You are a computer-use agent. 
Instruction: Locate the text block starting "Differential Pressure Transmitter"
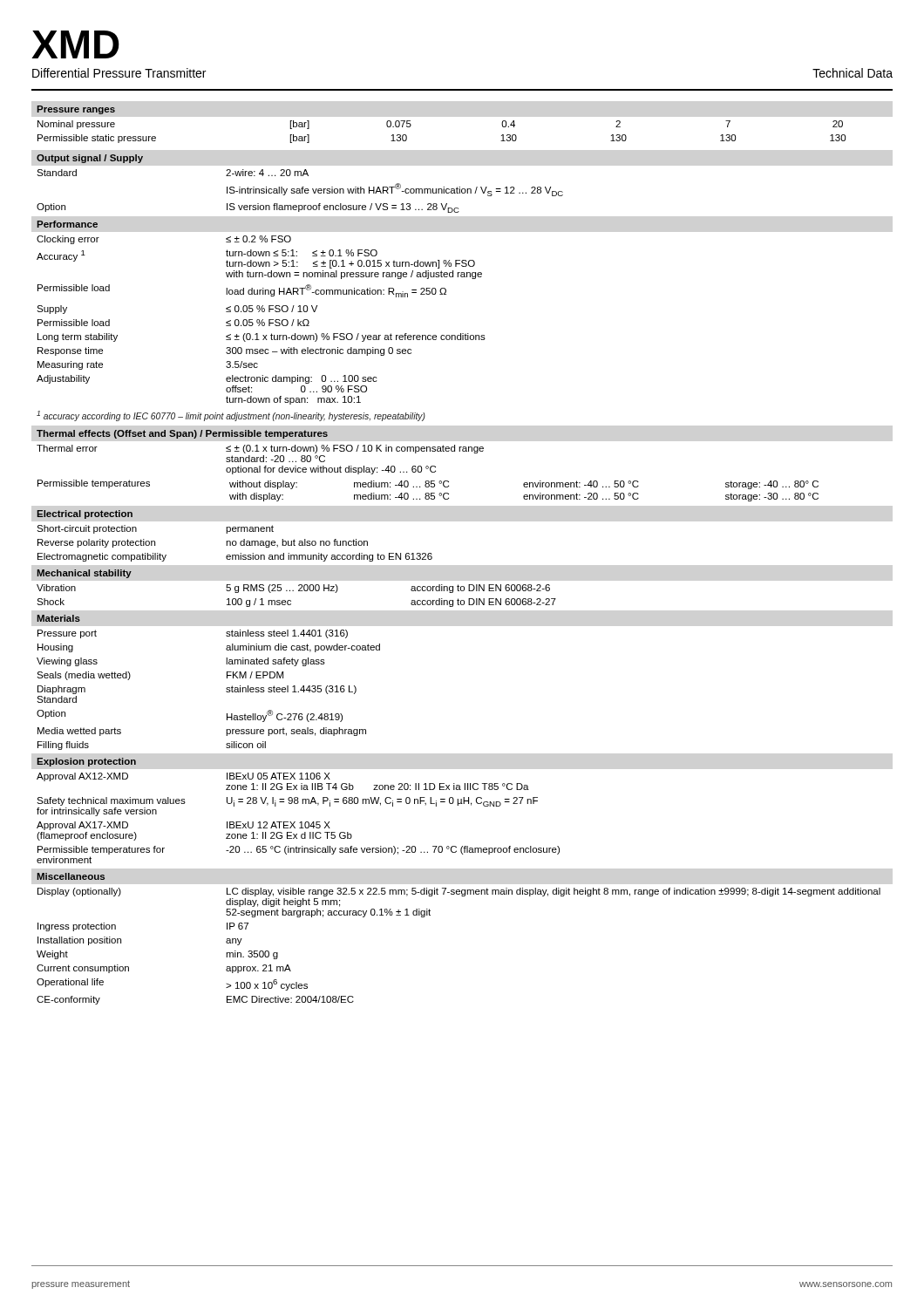pos(119,73)
